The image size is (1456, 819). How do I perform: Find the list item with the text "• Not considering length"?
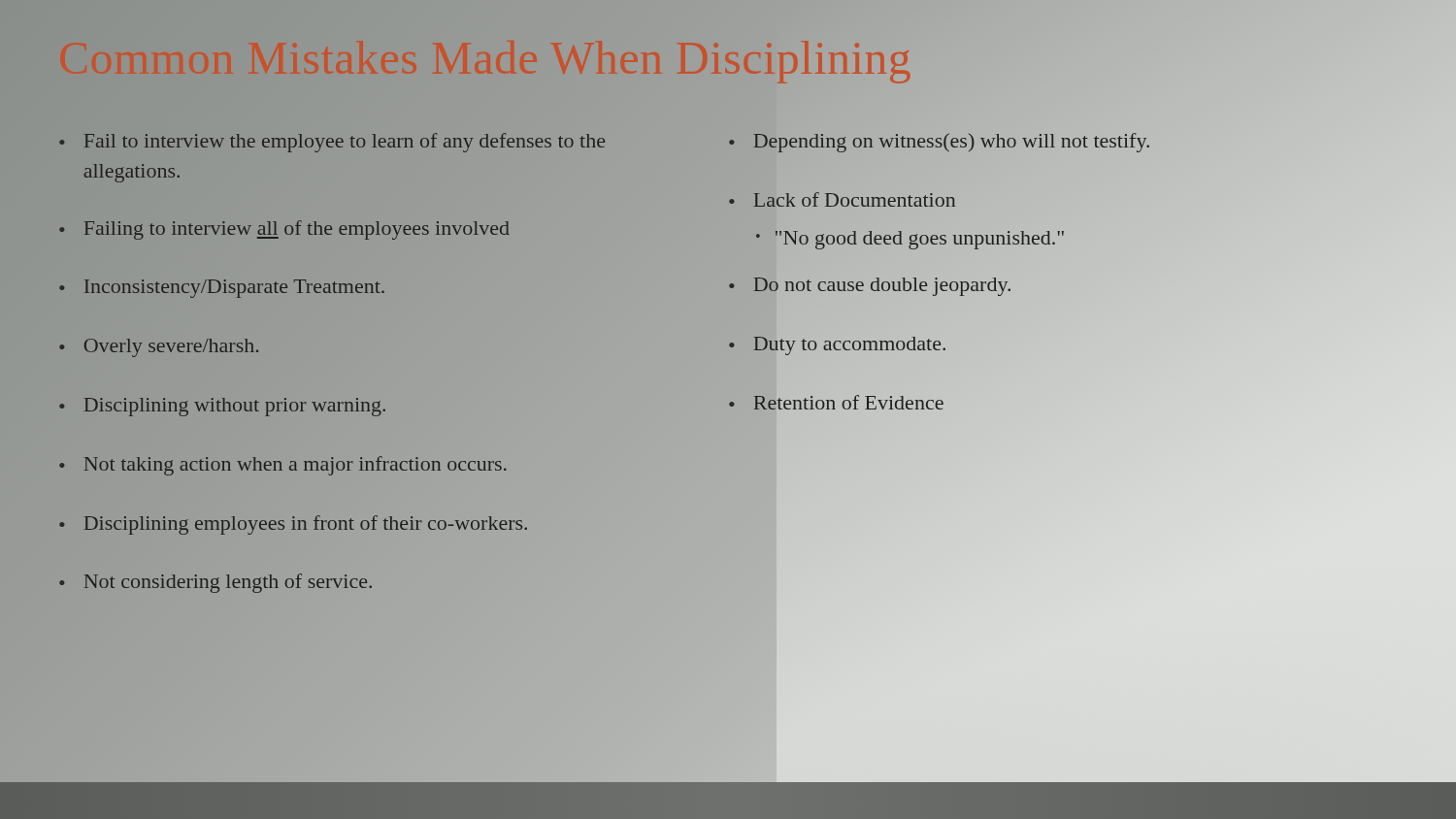[364, 583]
